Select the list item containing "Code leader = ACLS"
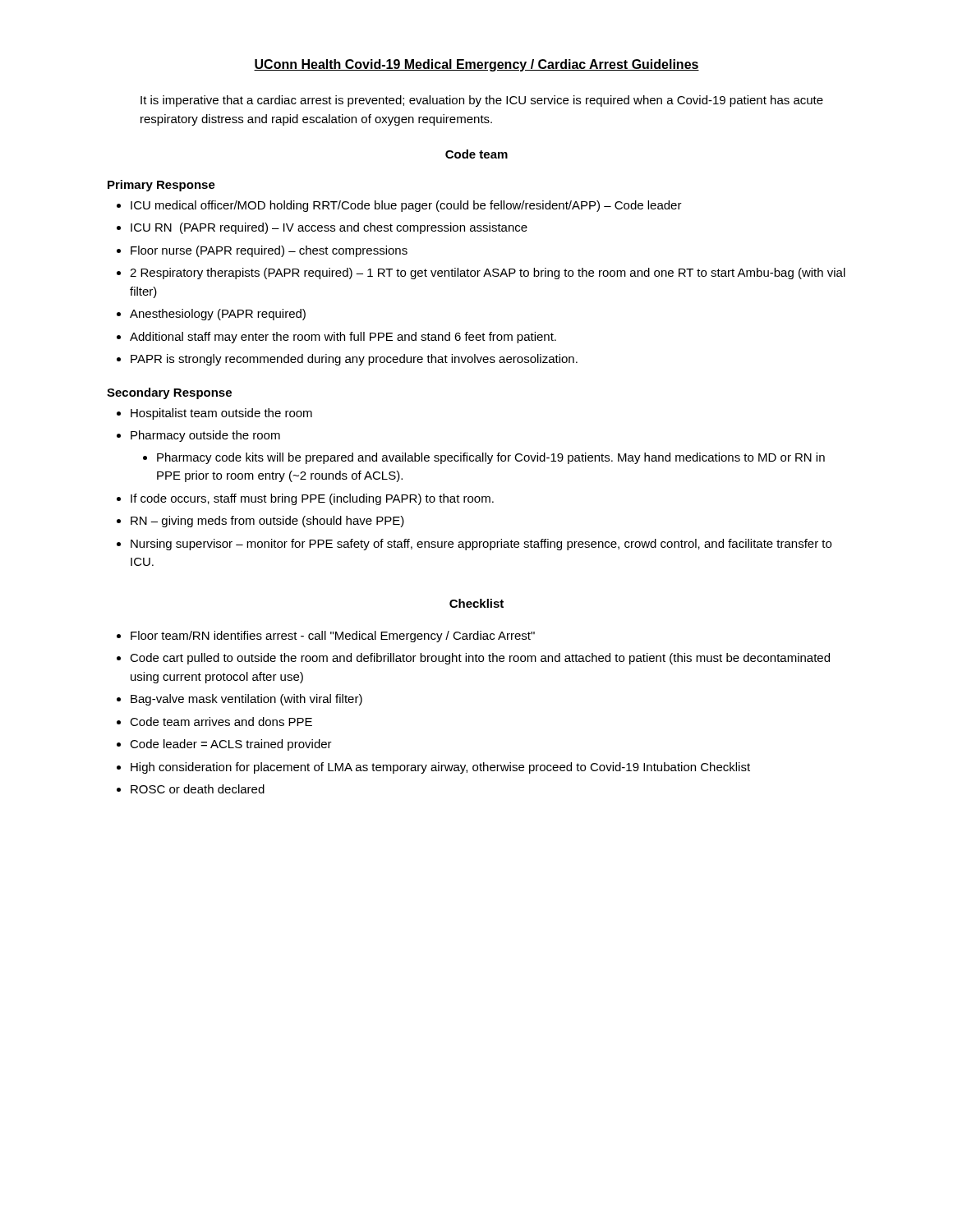 231,745
